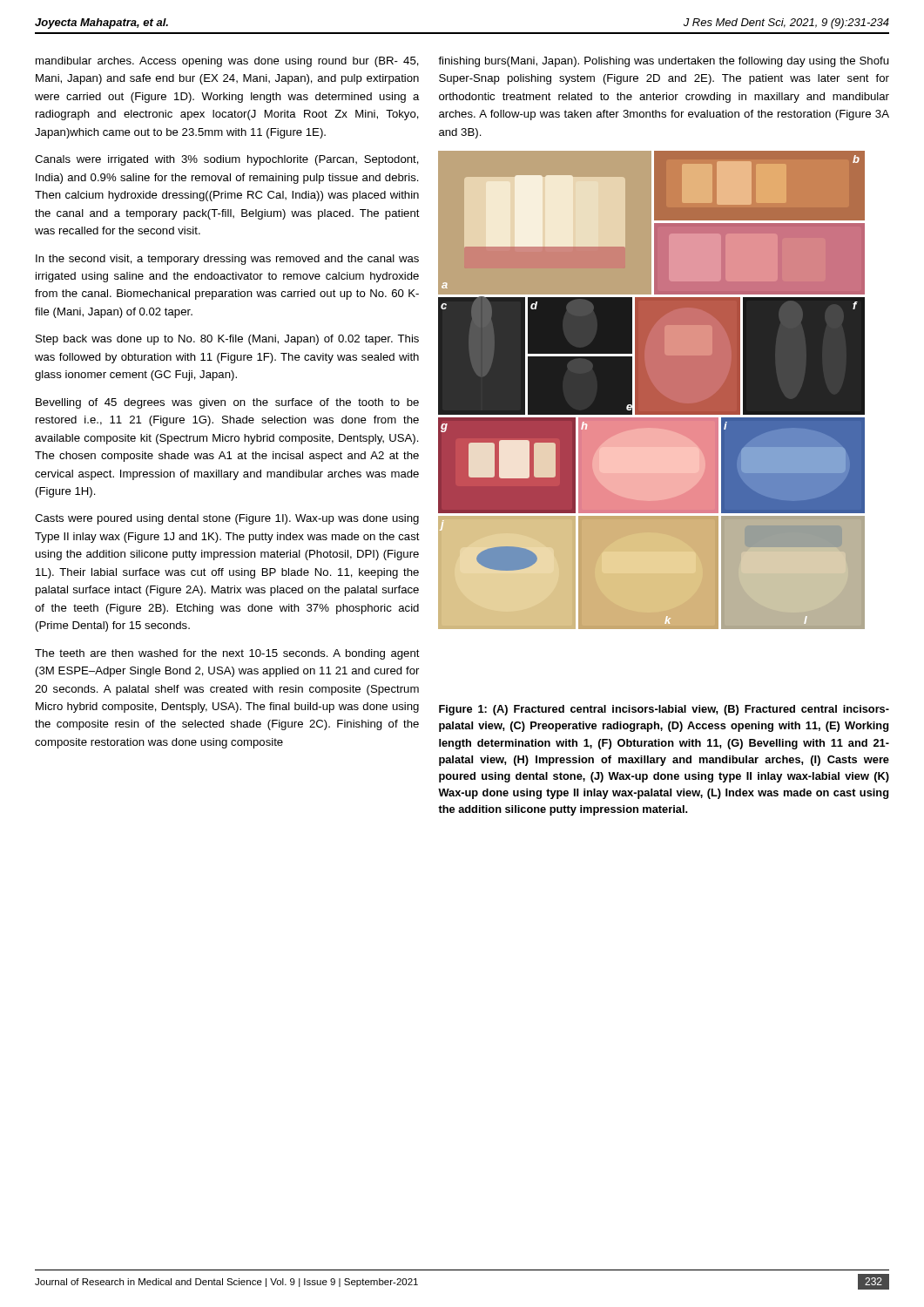Locate the region starting "Bevelling of 45 degrees was"
The height and width of the screenshot is (1307, 924).
(x=227, y=446)
